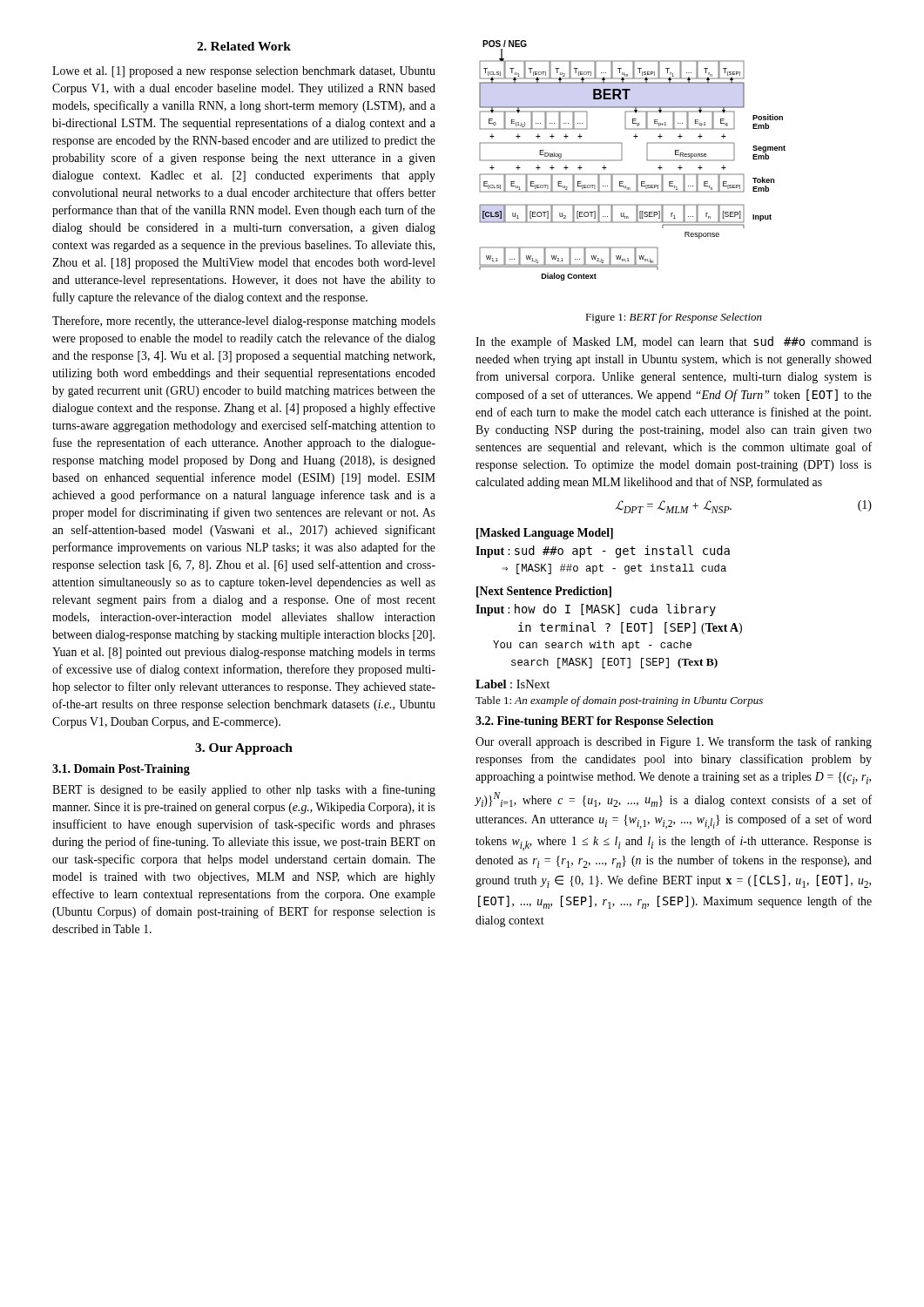Find the text block containing "BERT is designed to be easily applied"
The width and height of the screenshot is (924, 1307).
244,860
